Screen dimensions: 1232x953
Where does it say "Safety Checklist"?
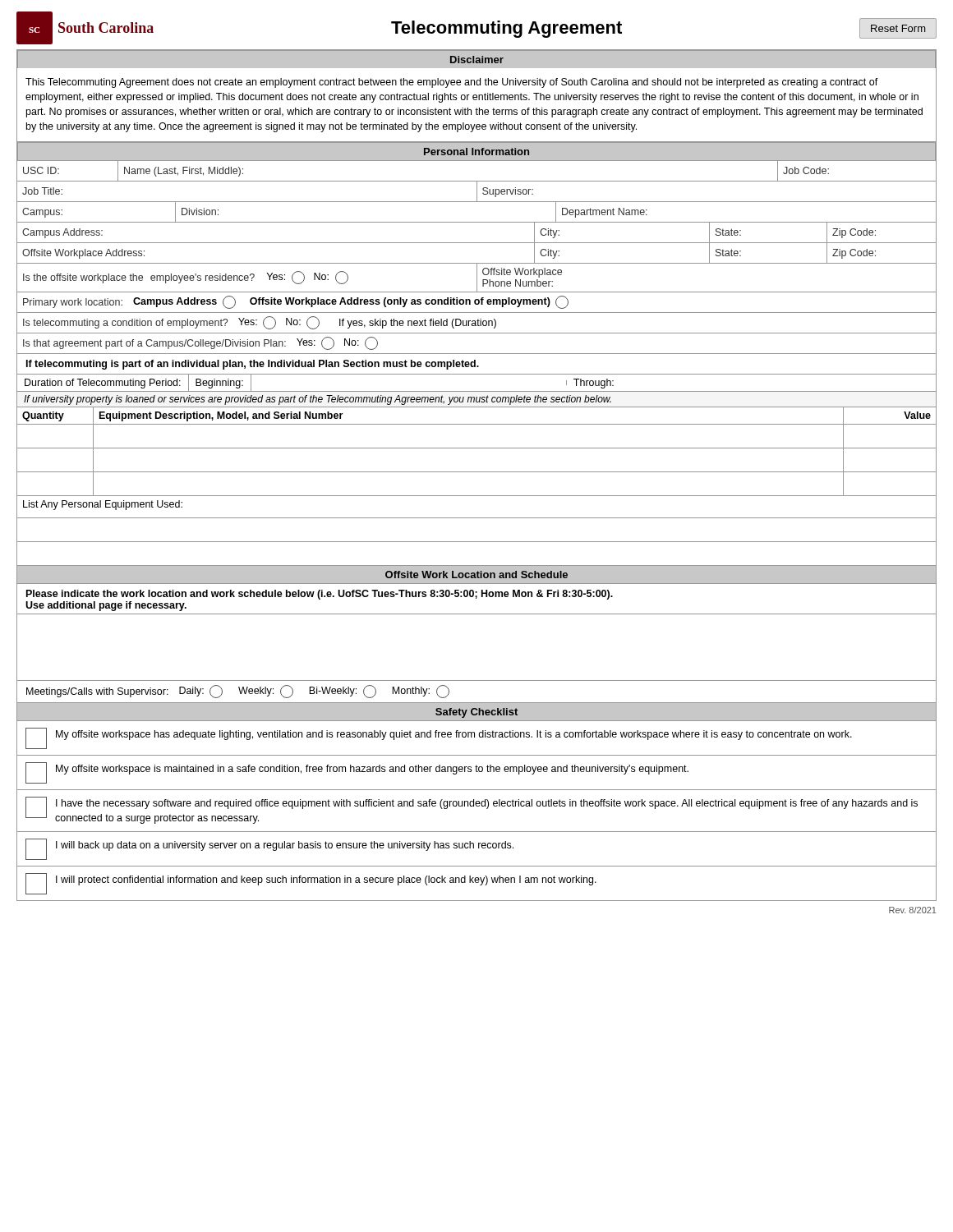[476, 711]
